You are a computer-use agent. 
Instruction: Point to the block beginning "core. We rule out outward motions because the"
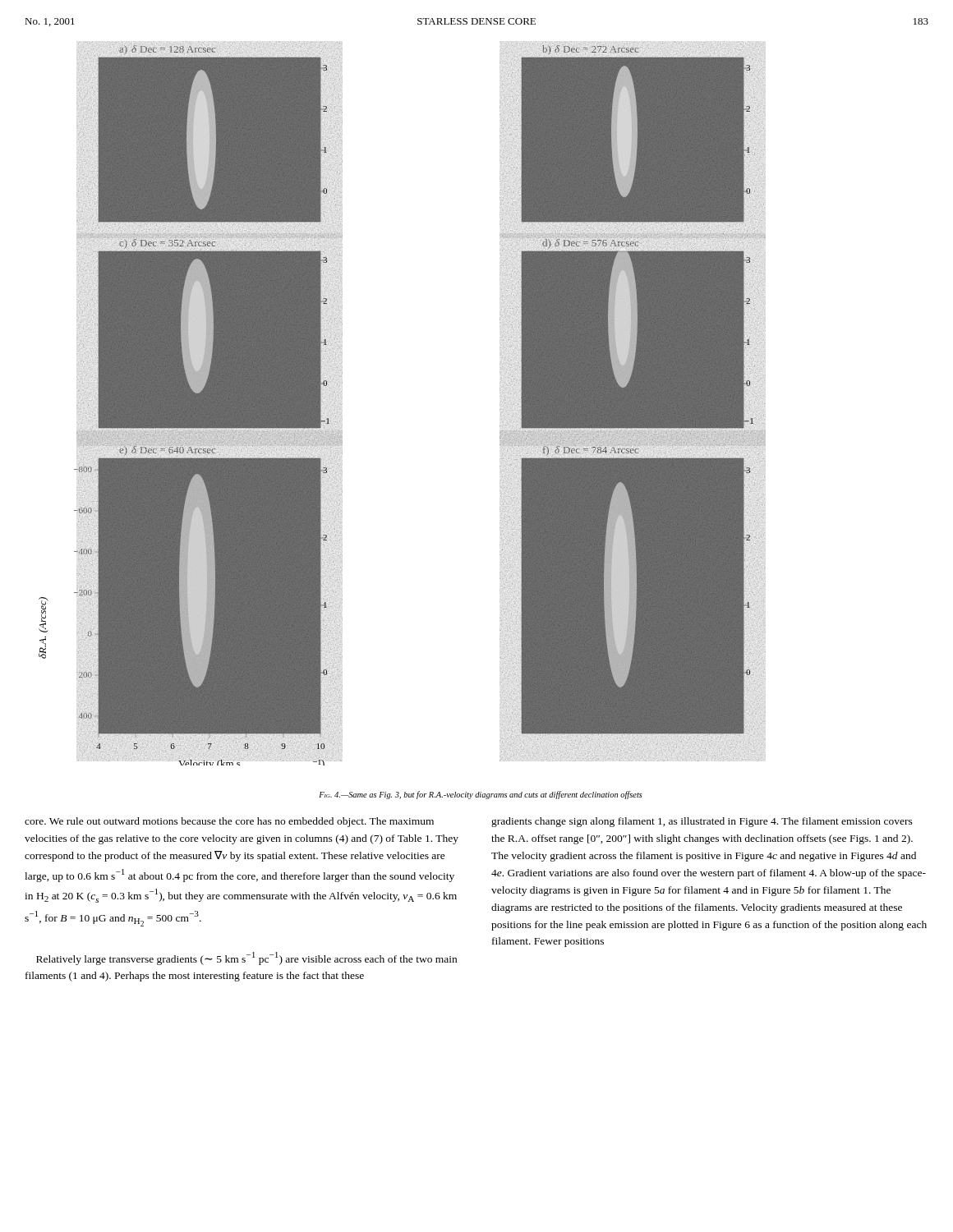point(241,898)
